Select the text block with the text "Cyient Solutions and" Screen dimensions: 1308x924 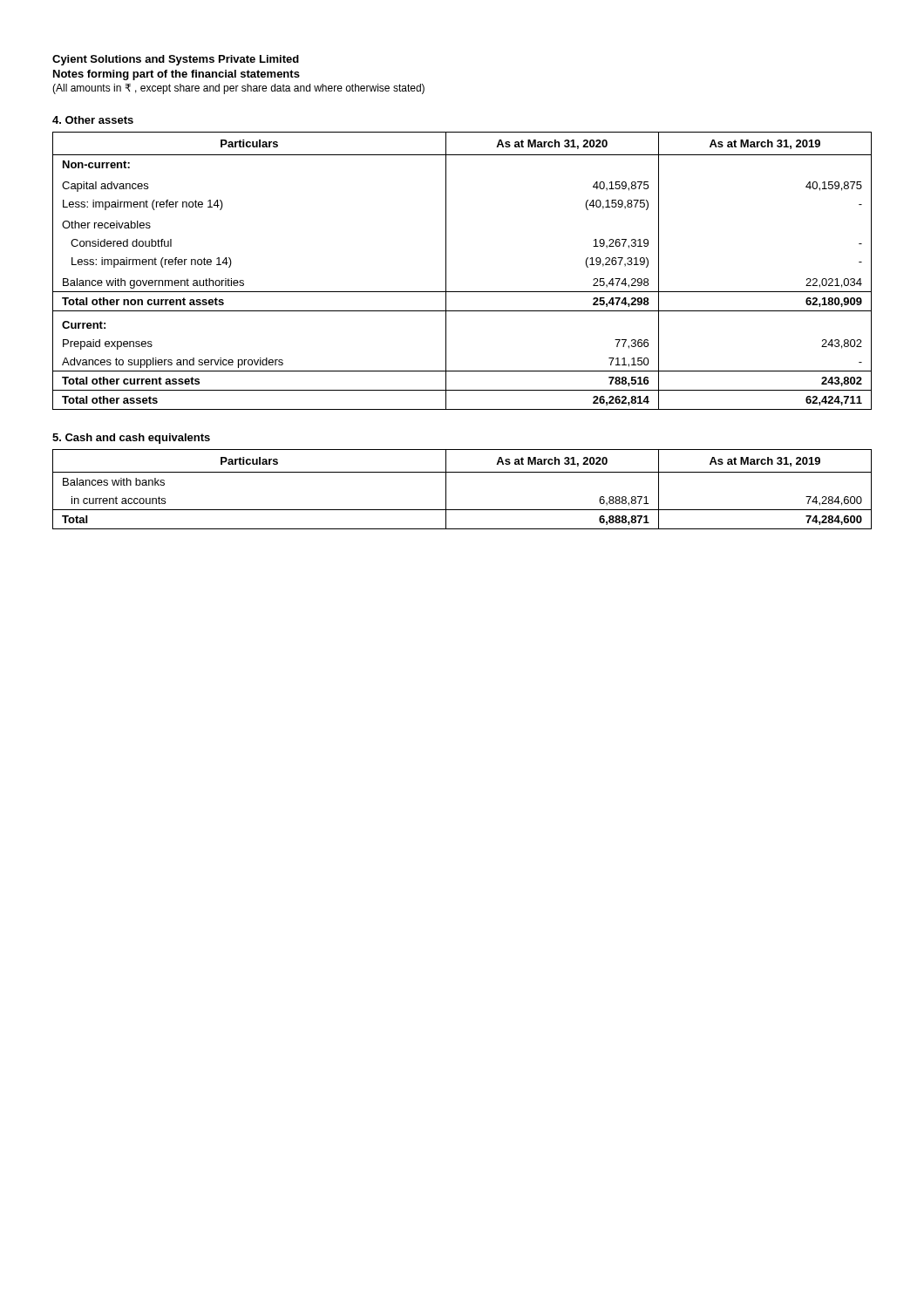176,59
